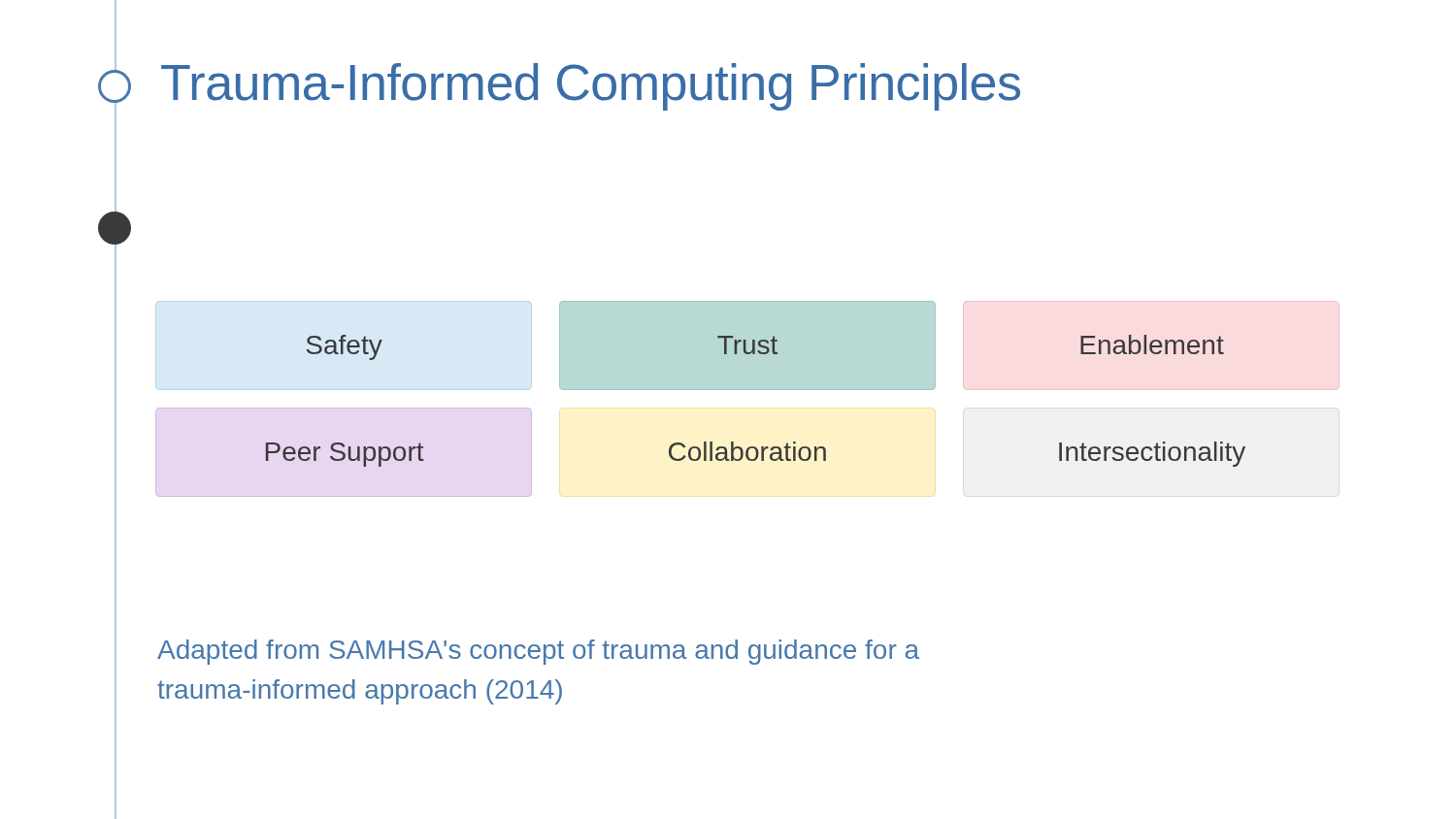Screen dimensions: 819x1456
Task: Find a infographic
Action: 747,408
